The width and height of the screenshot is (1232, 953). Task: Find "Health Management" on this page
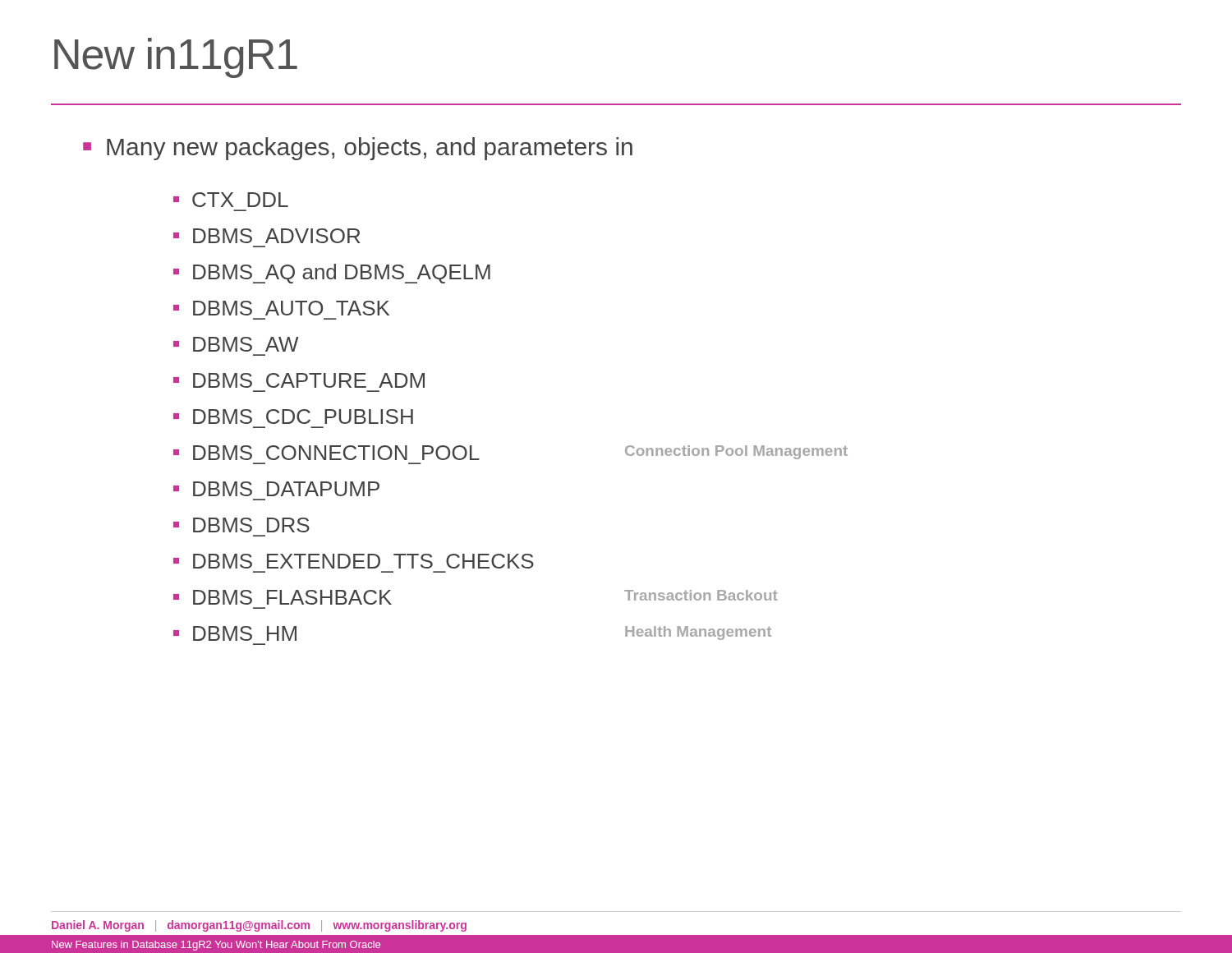(698, 631)
